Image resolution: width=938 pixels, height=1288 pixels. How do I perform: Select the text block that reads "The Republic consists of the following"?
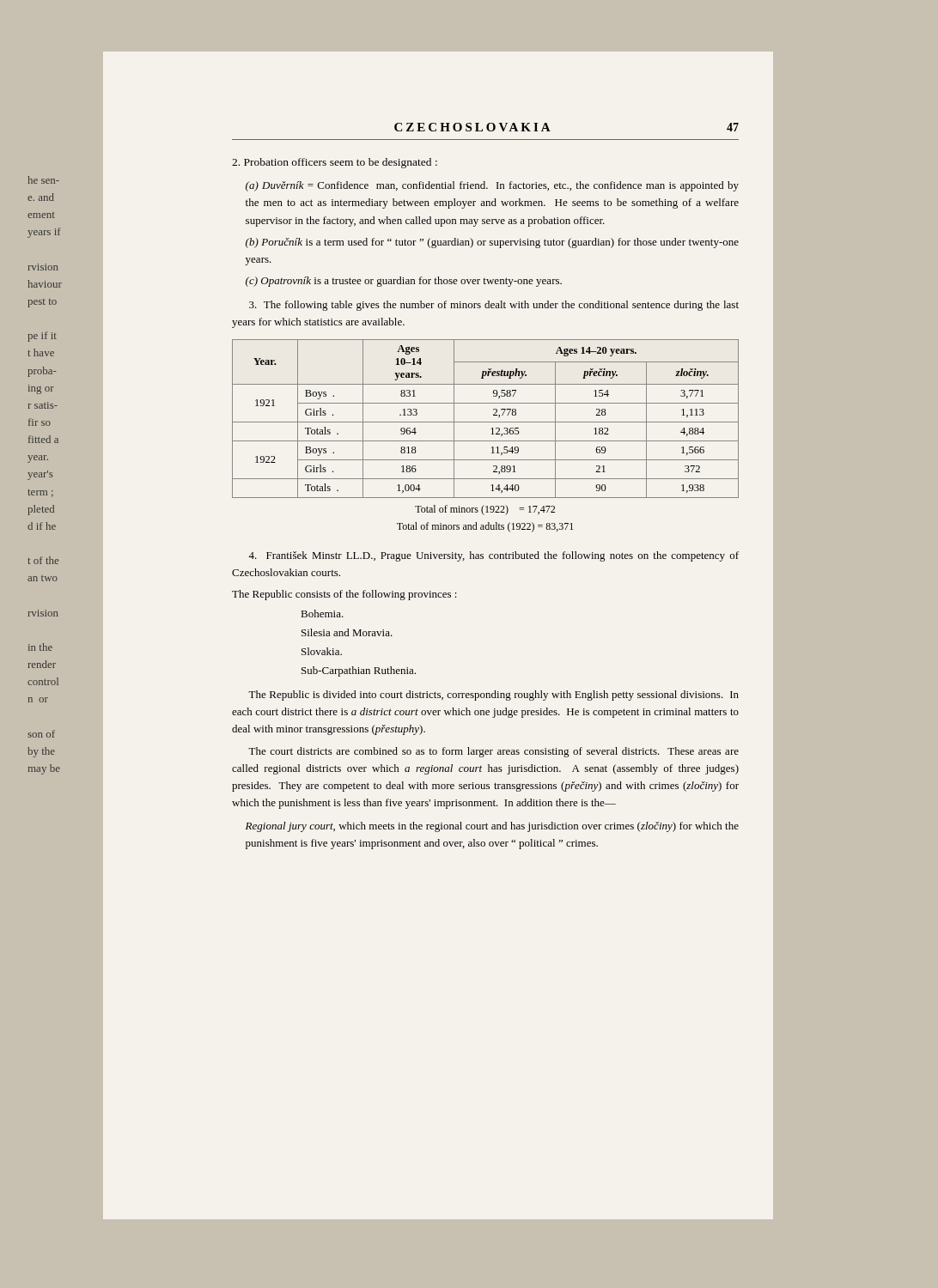coord(345,594)
